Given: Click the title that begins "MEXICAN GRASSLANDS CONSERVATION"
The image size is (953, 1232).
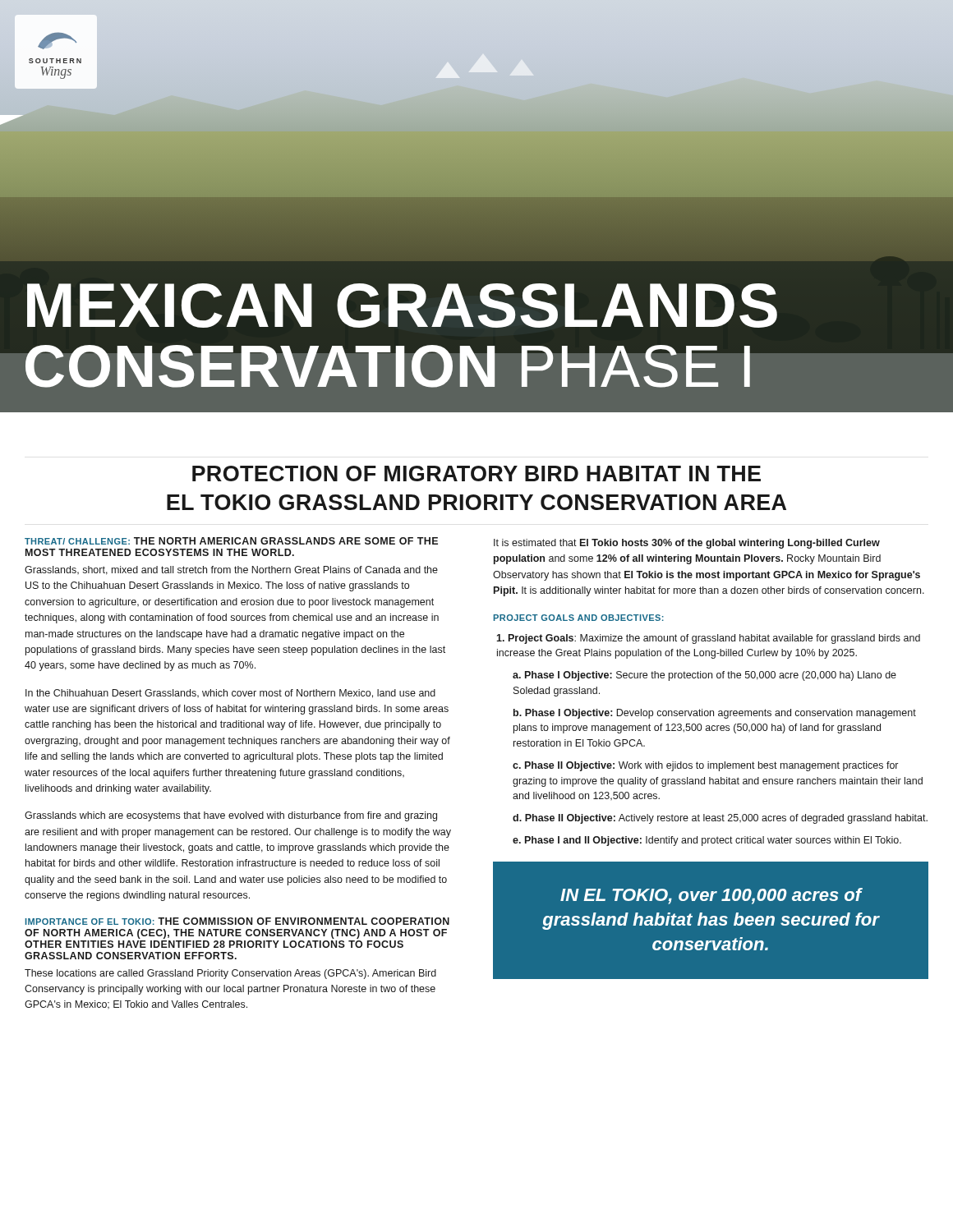Looking at the screenshot, I should tap(476, 335).
